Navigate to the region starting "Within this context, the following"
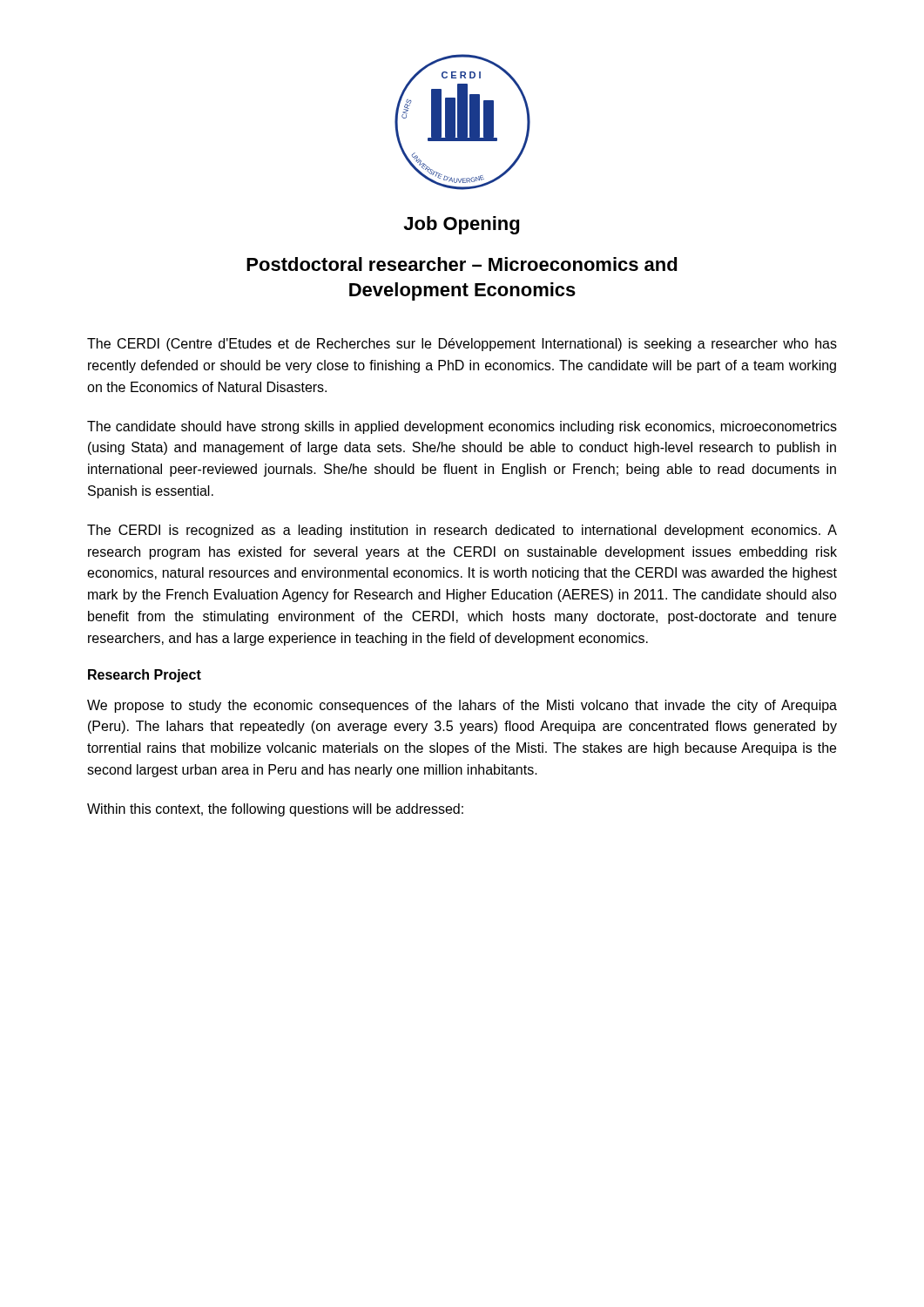 coord(276,809)
